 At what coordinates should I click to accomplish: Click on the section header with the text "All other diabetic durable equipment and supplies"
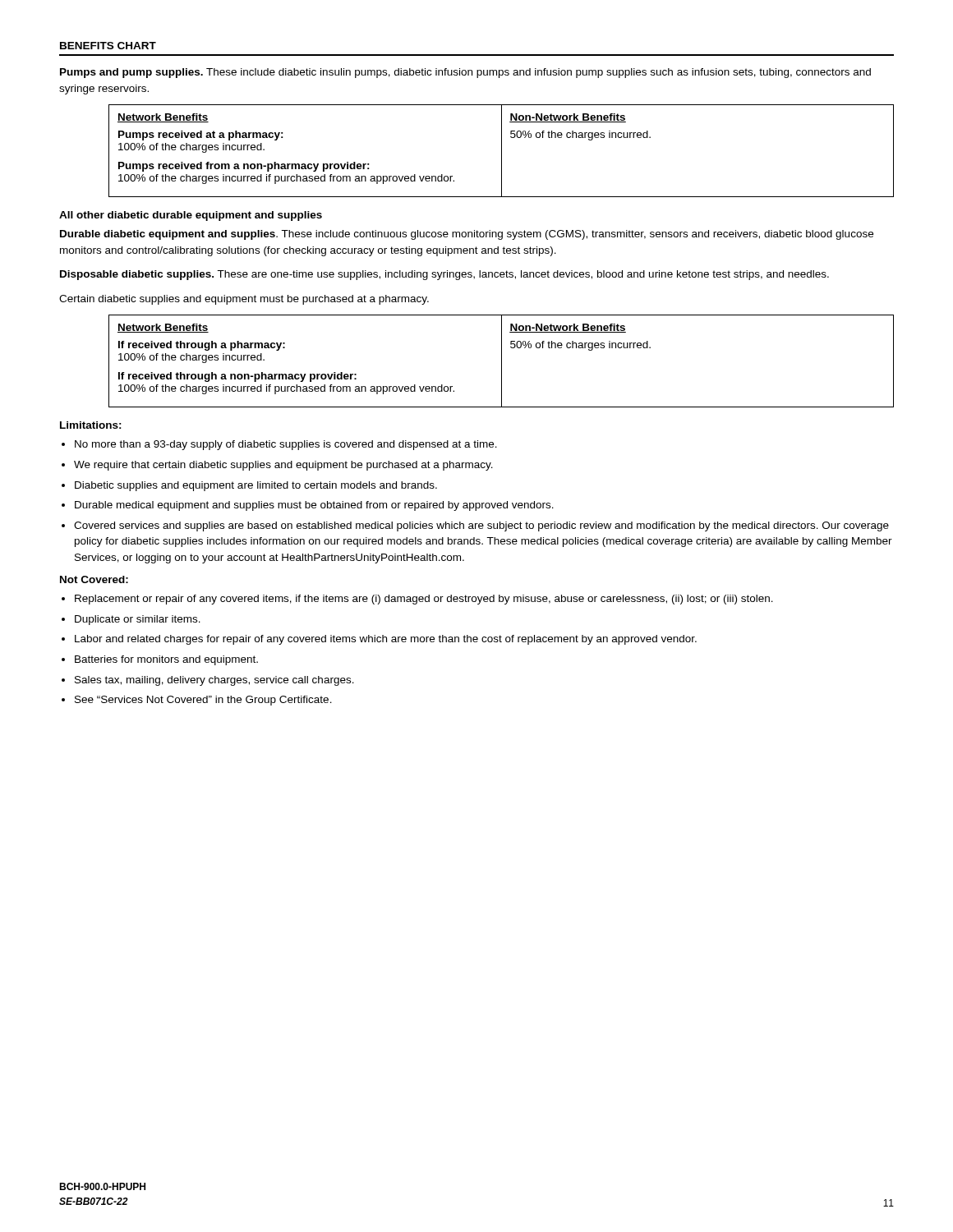191,215
